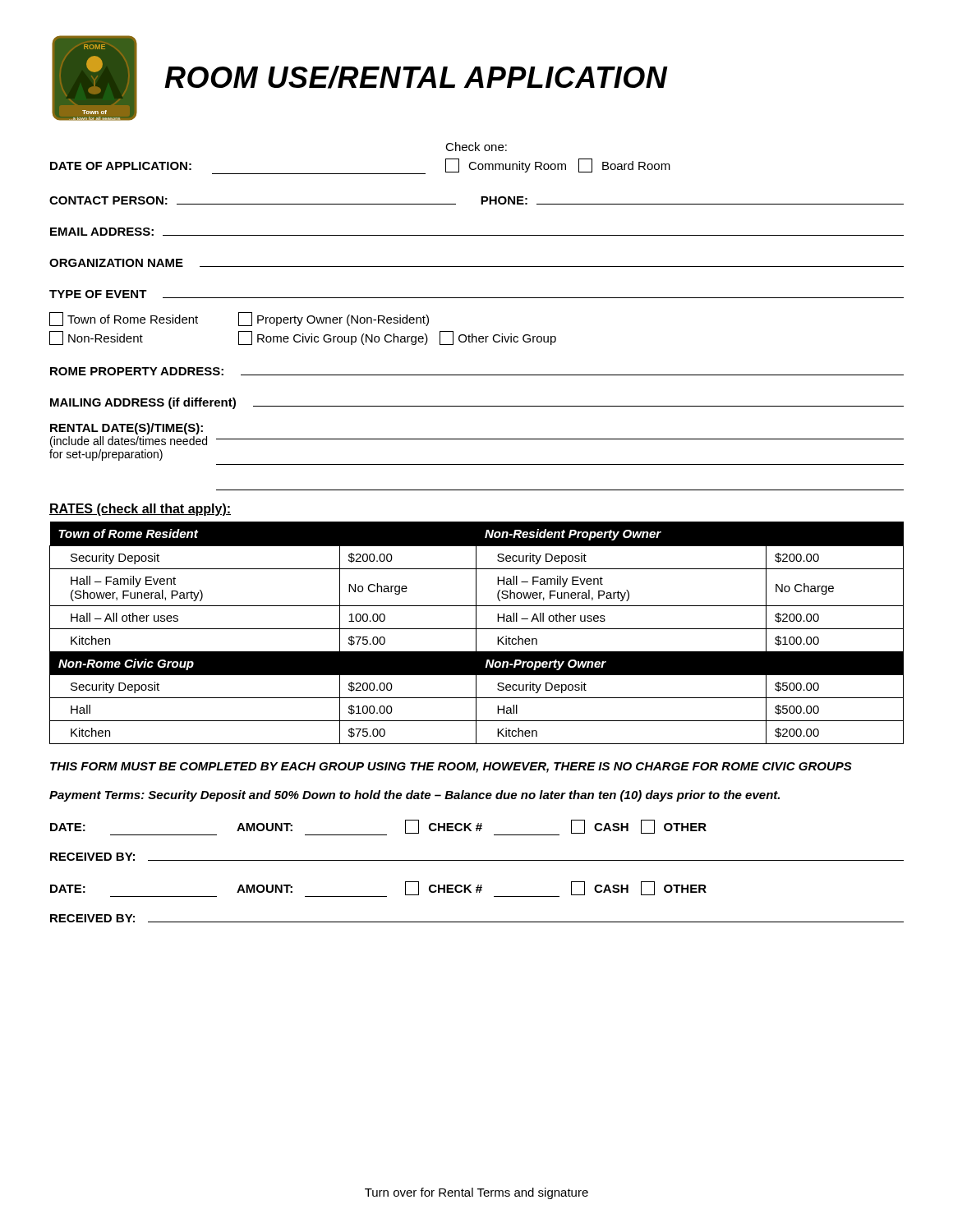The image size is (953, 1232).
Task: Select the region starting "RENTAL DATE(S)/TIME(S): (include all"
Action: (476, 455)
